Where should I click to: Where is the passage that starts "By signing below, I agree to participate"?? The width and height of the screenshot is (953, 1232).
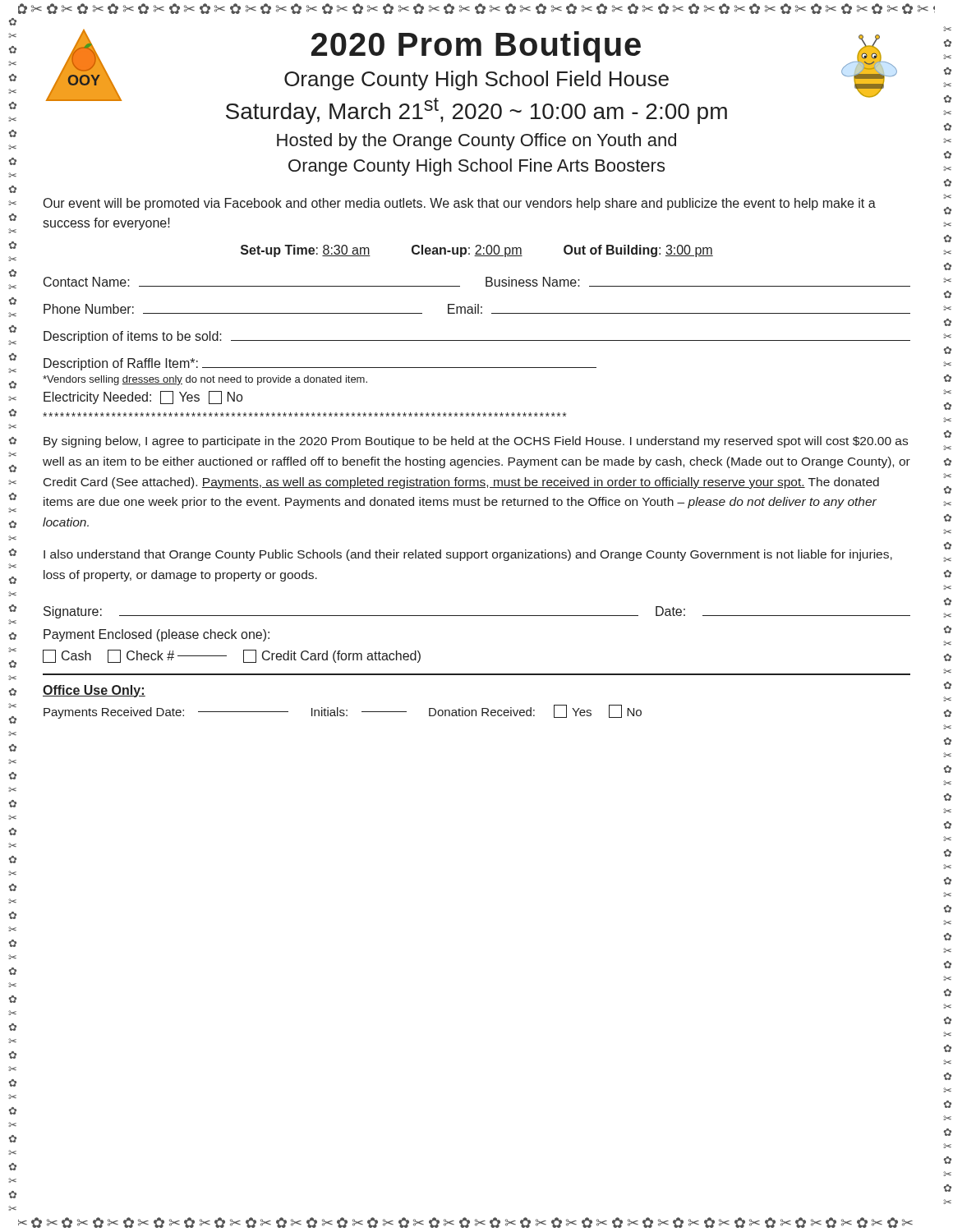(476, 481)
